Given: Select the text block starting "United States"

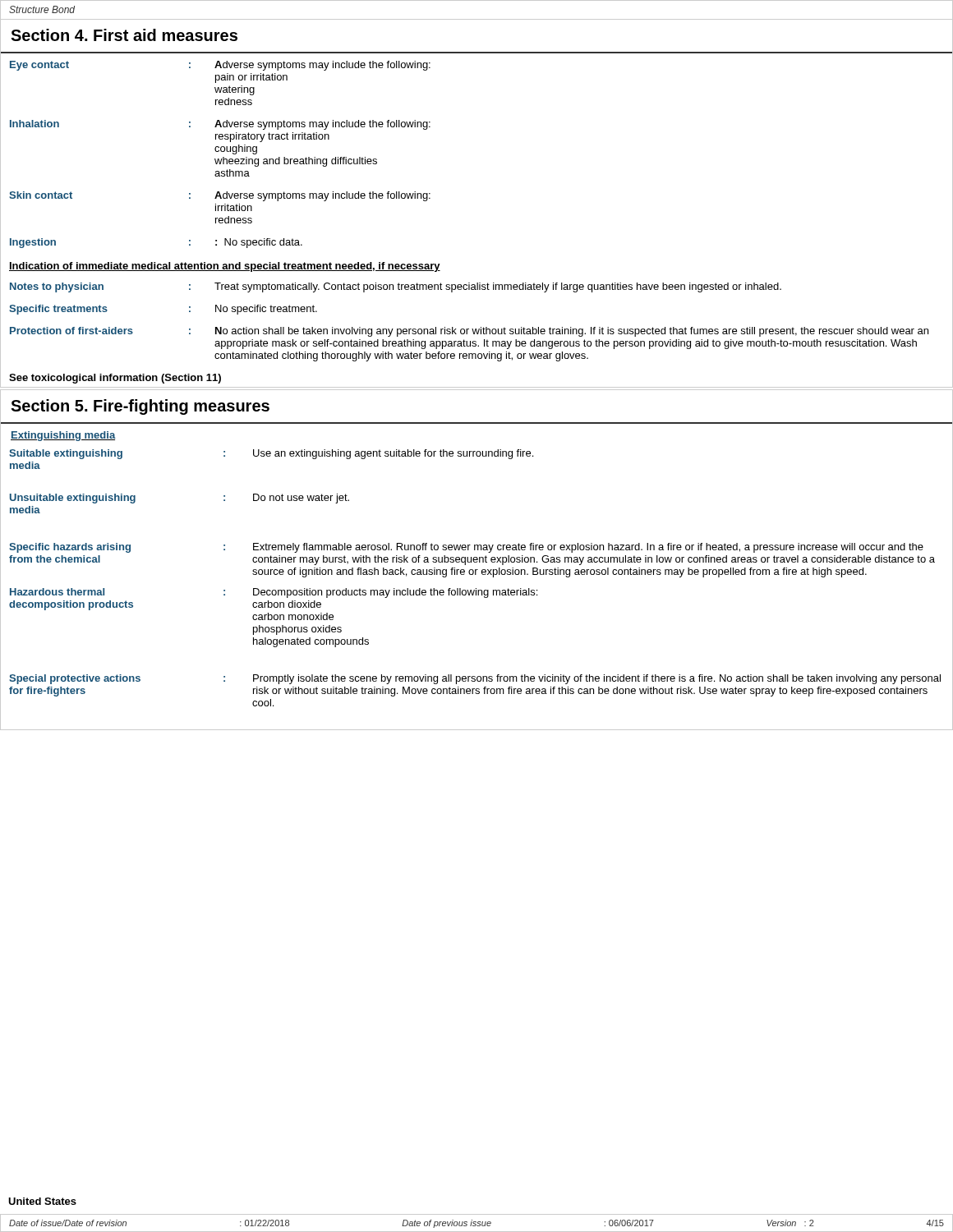Looking at the screenshot, I should pos(42,1201).
